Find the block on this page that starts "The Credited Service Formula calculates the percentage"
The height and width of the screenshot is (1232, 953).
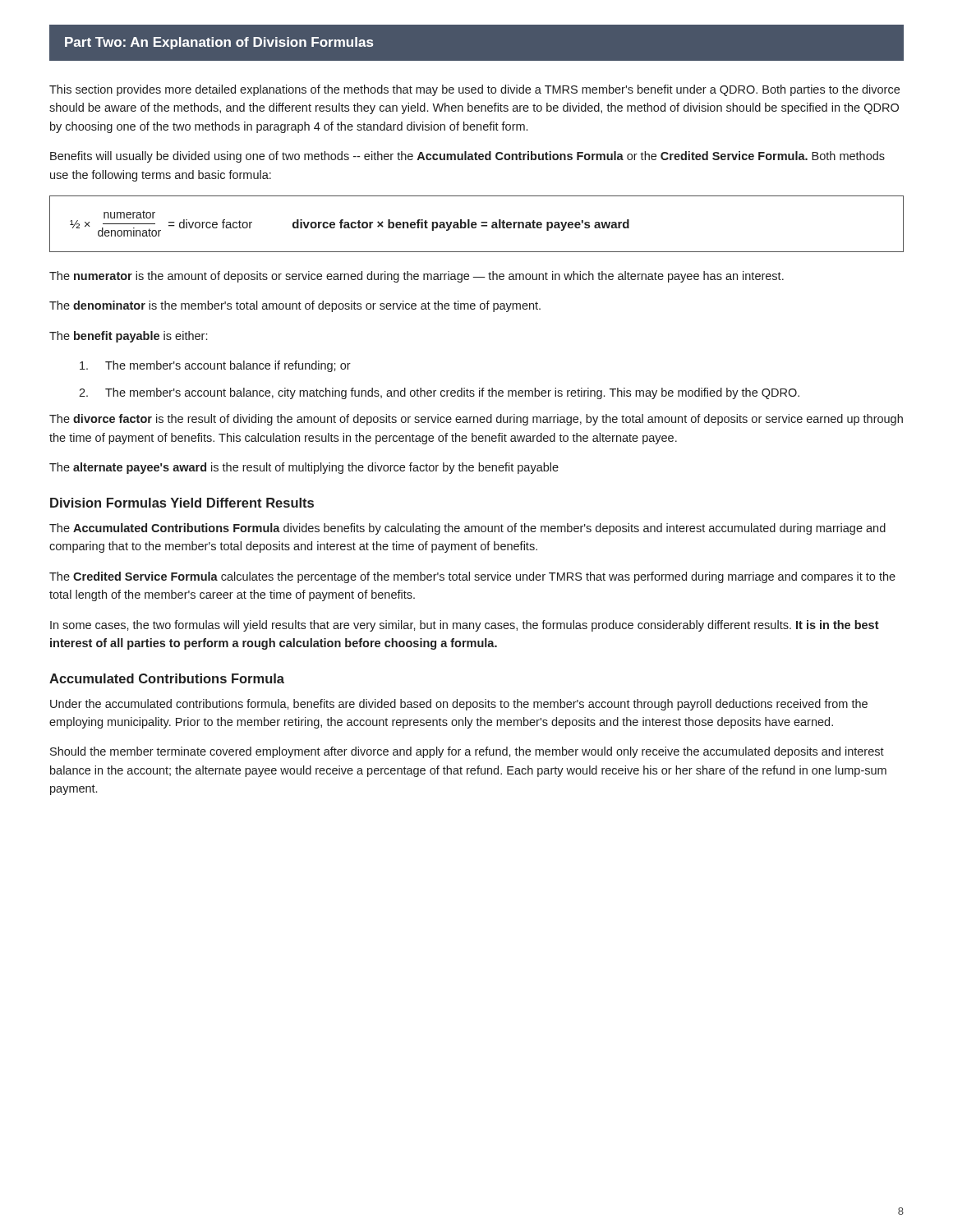(472, 586)
